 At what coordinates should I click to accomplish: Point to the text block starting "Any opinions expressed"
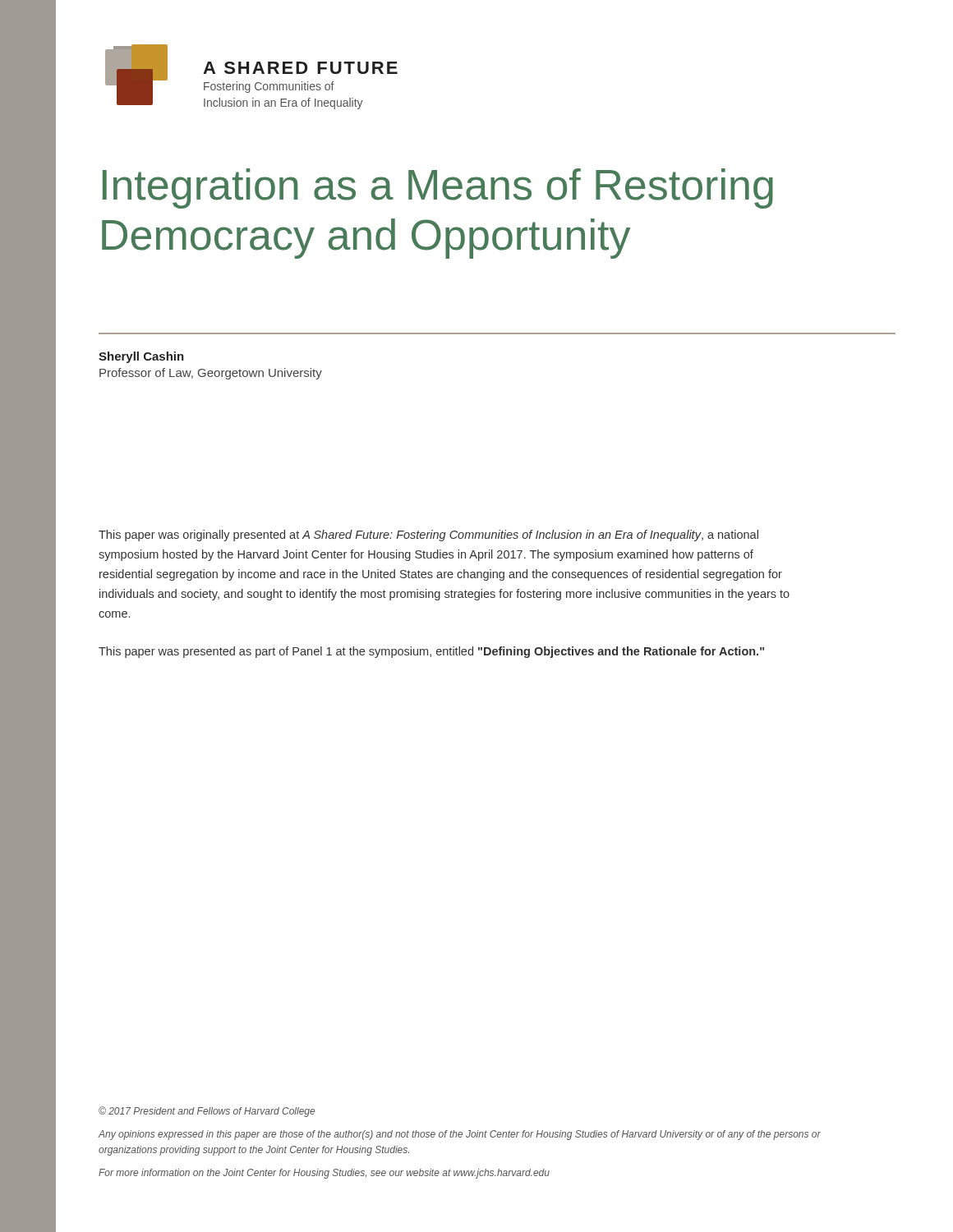468,1142
